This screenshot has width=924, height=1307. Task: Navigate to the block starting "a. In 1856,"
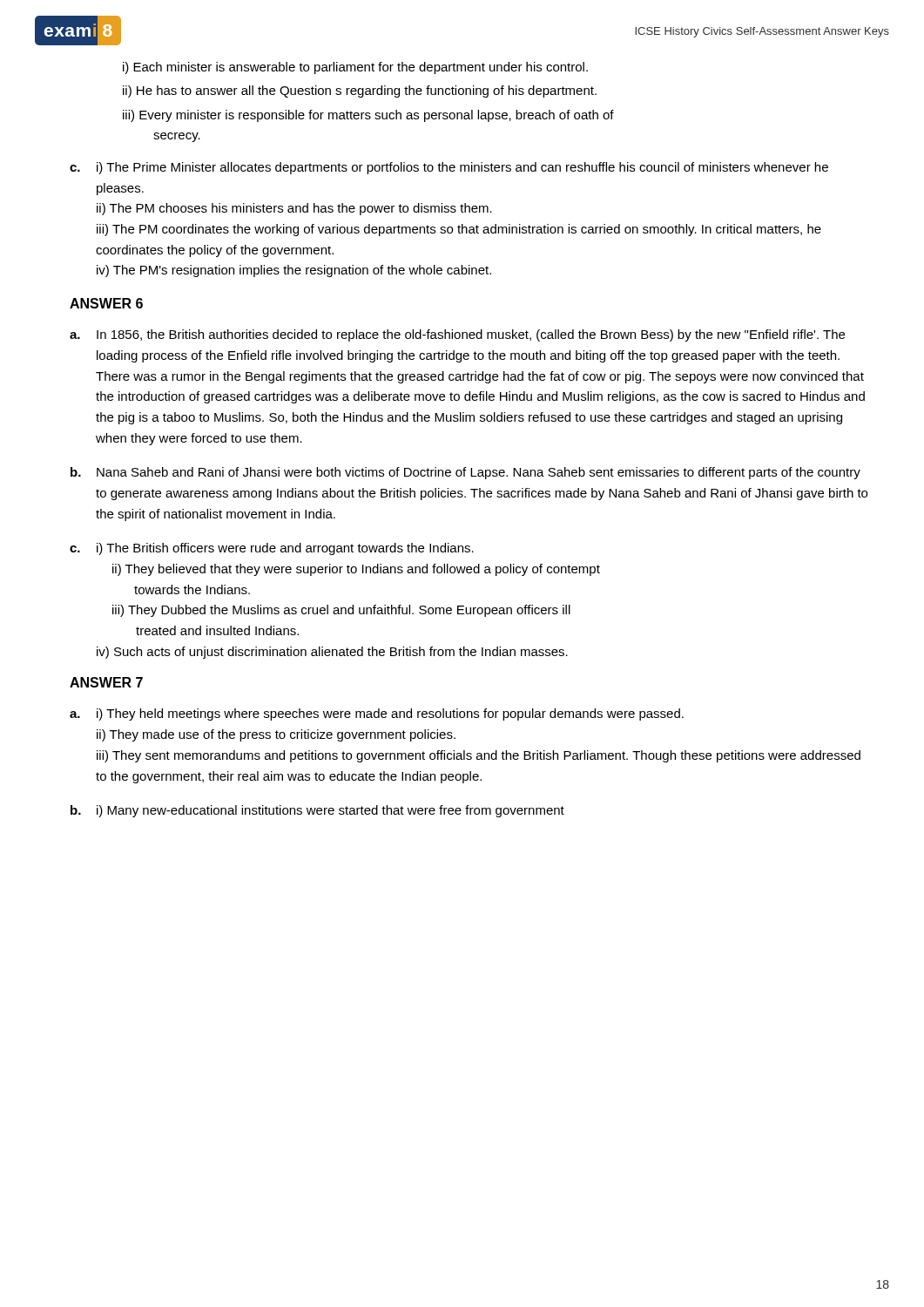click(x=471, y=386)
